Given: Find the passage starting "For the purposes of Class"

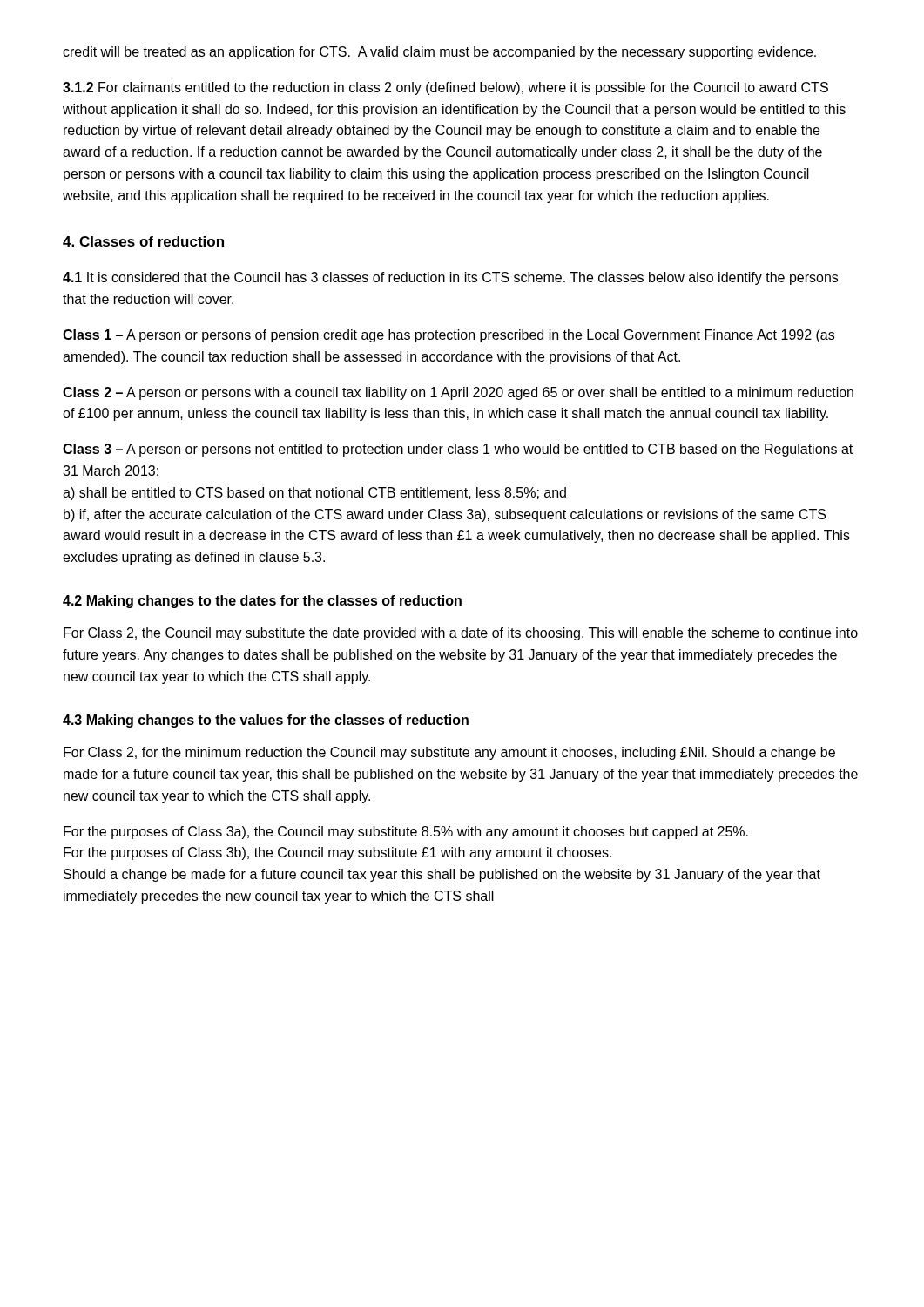Looking at the screenshot, I should point(441,864).
